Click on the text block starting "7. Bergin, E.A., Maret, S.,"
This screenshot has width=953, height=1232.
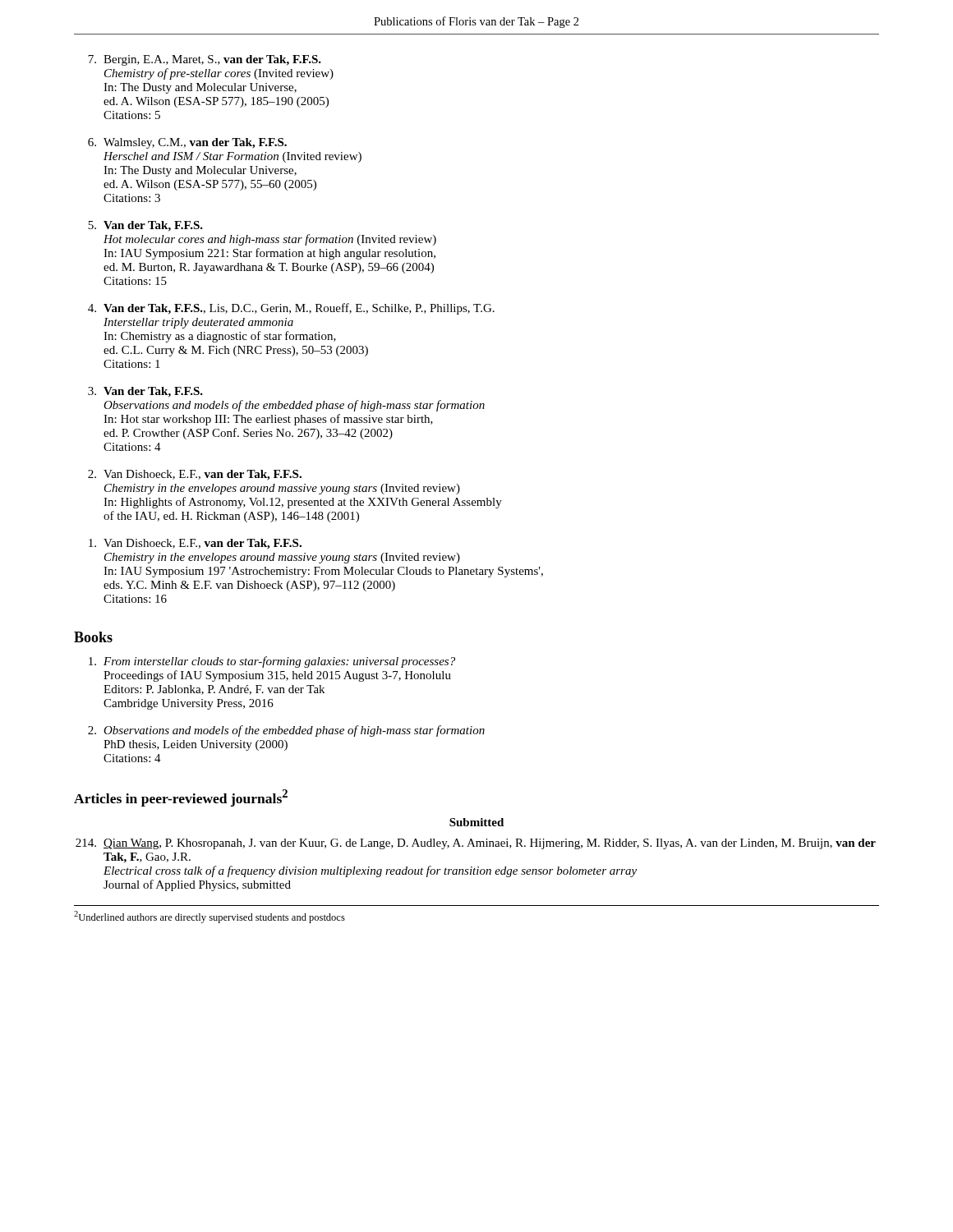205,60
